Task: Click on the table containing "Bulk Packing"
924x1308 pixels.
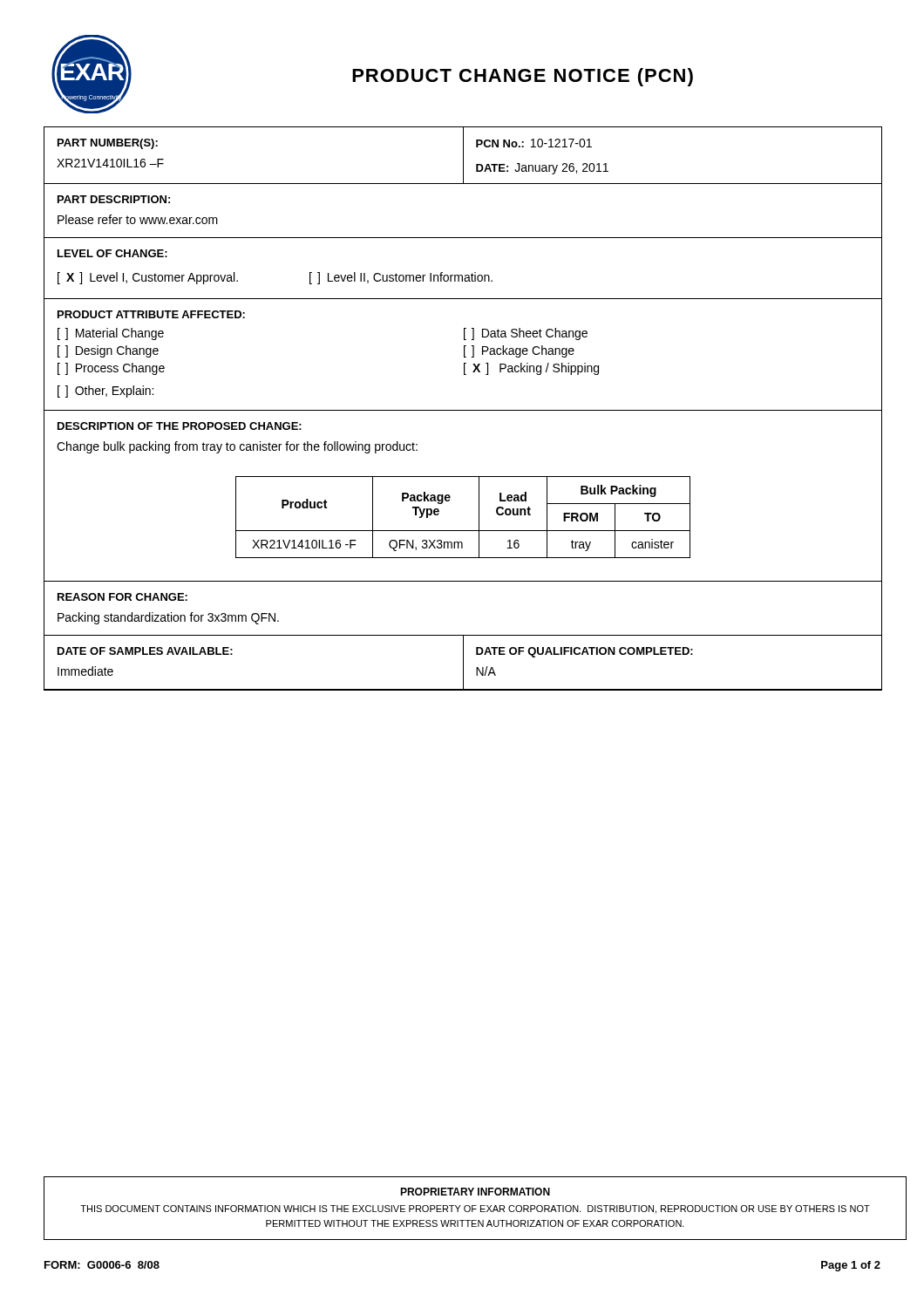Action: [x=463, y=517]
